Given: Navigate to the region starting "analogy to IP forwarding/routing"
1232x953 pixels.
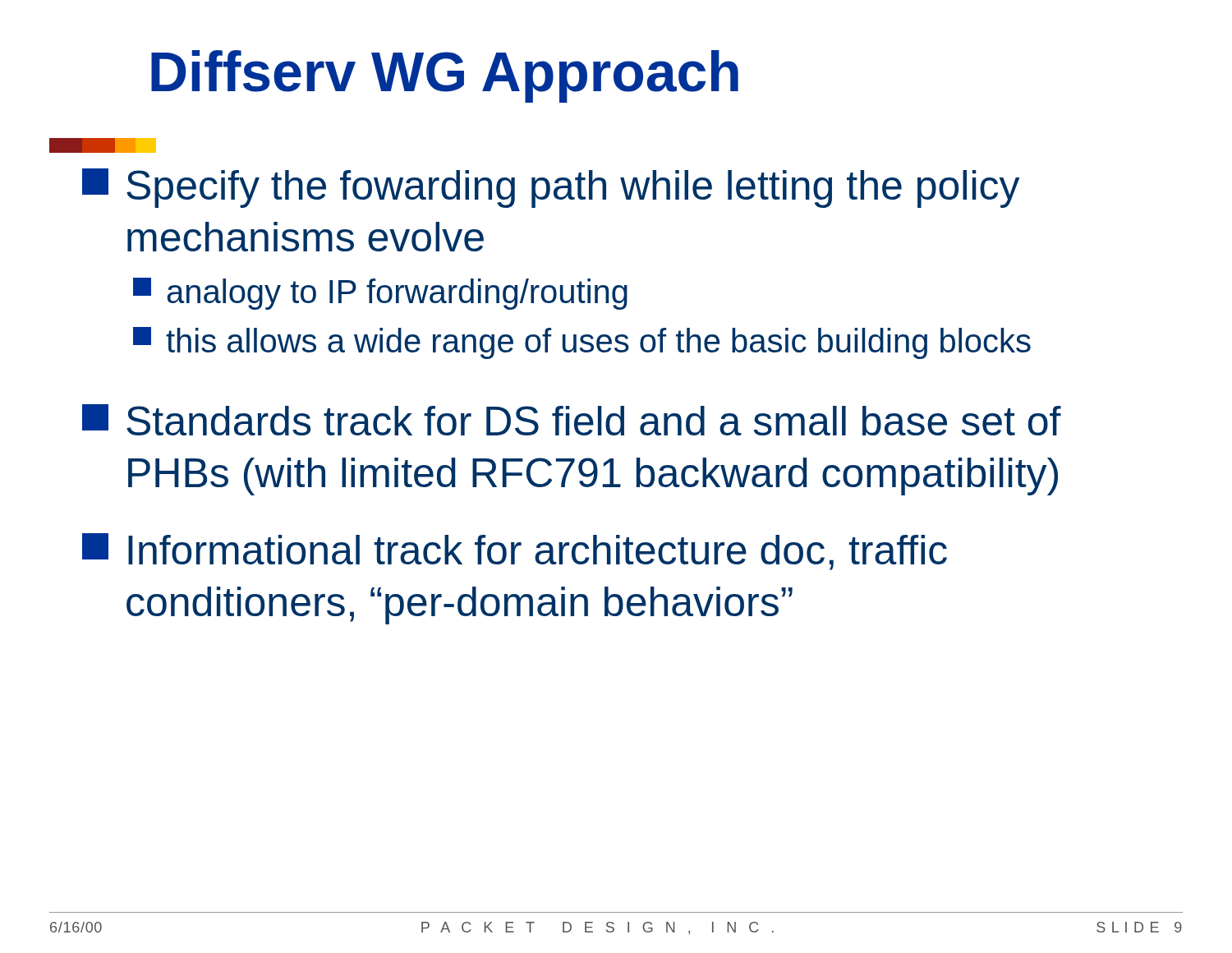Looking at the screenshot, I should tap(381, 292).
